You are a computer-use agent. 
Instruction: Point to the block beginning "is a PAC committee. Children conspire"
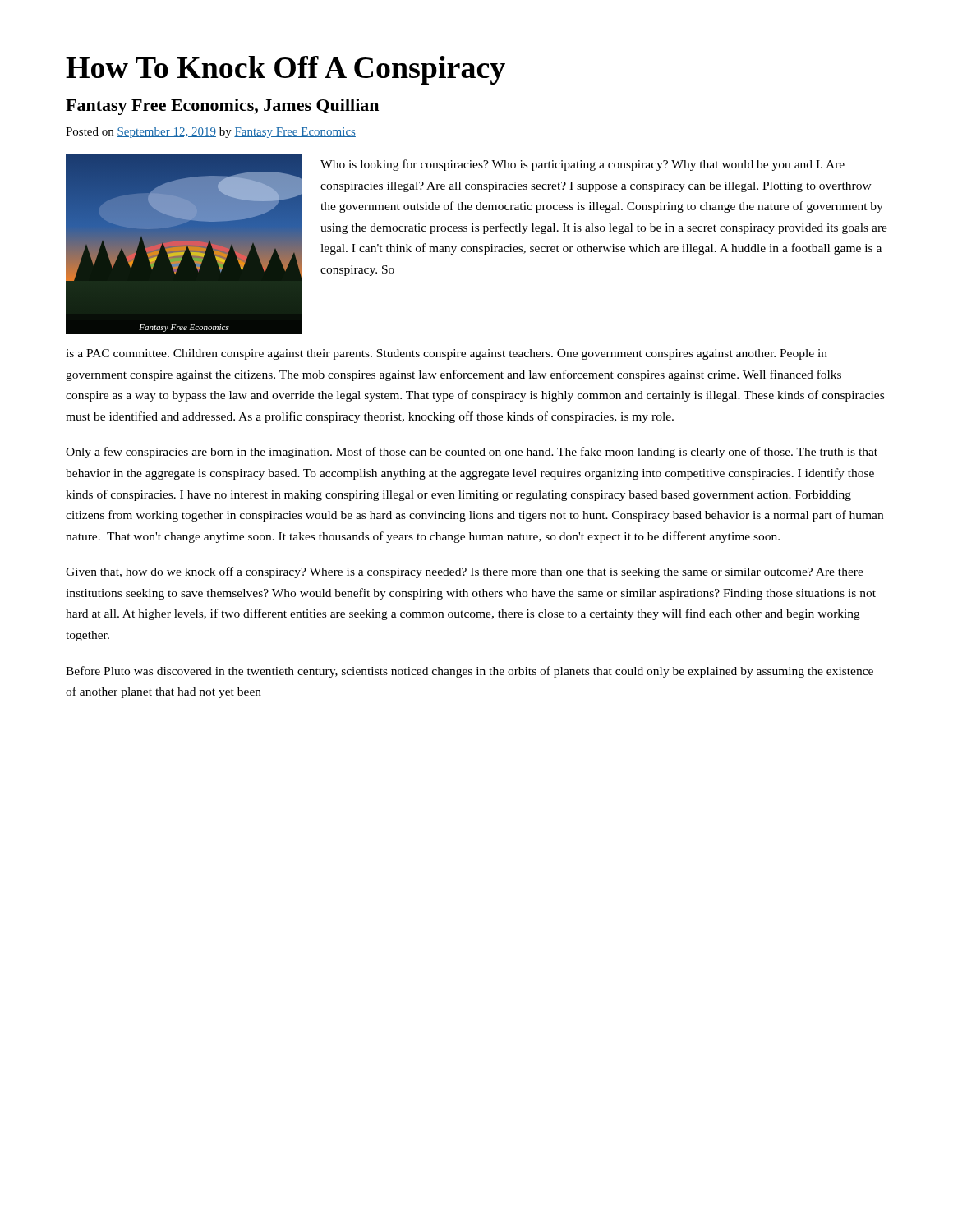pos(475,384)
